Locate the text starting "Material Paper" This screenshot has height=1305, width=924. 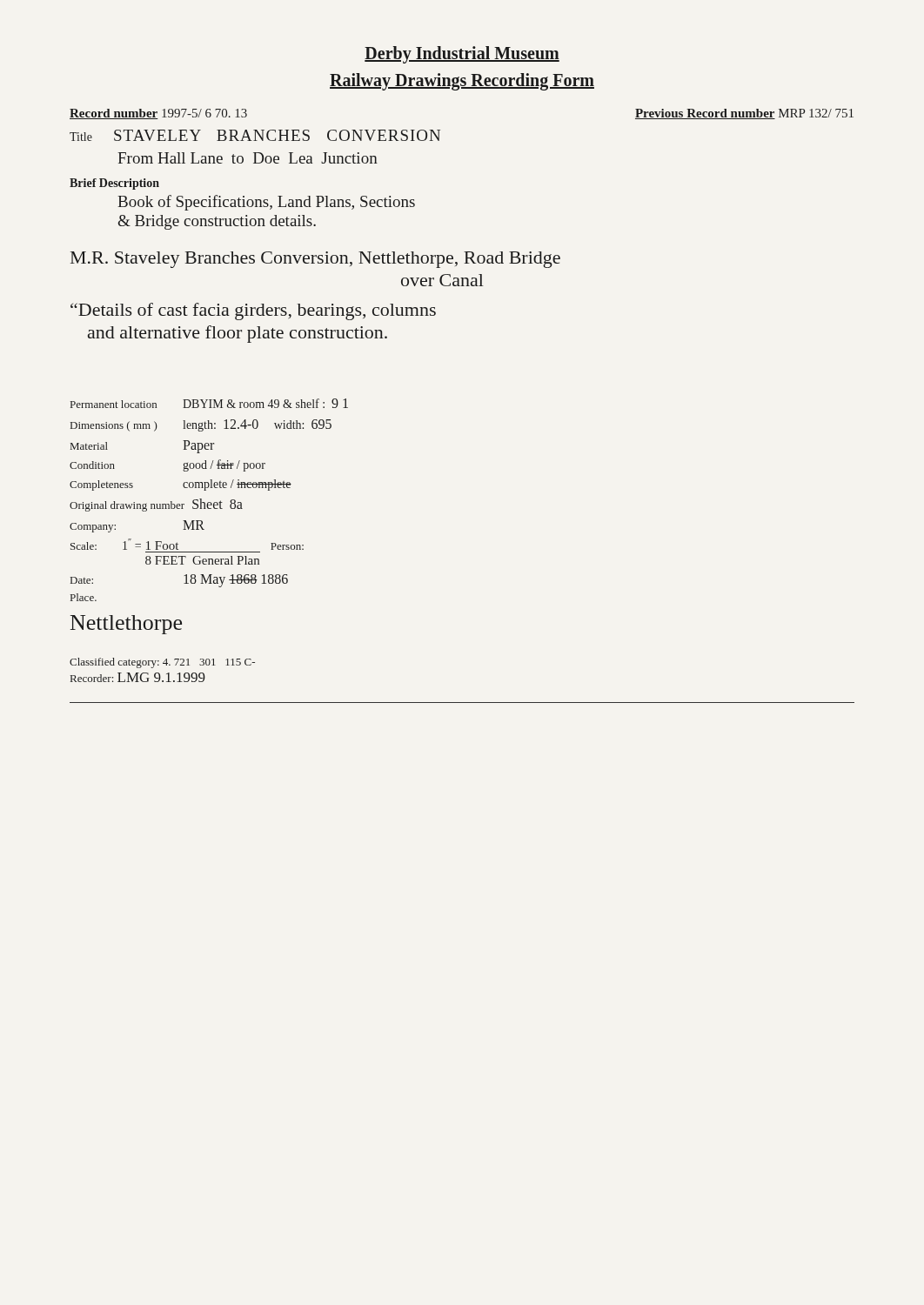[92, 447]
